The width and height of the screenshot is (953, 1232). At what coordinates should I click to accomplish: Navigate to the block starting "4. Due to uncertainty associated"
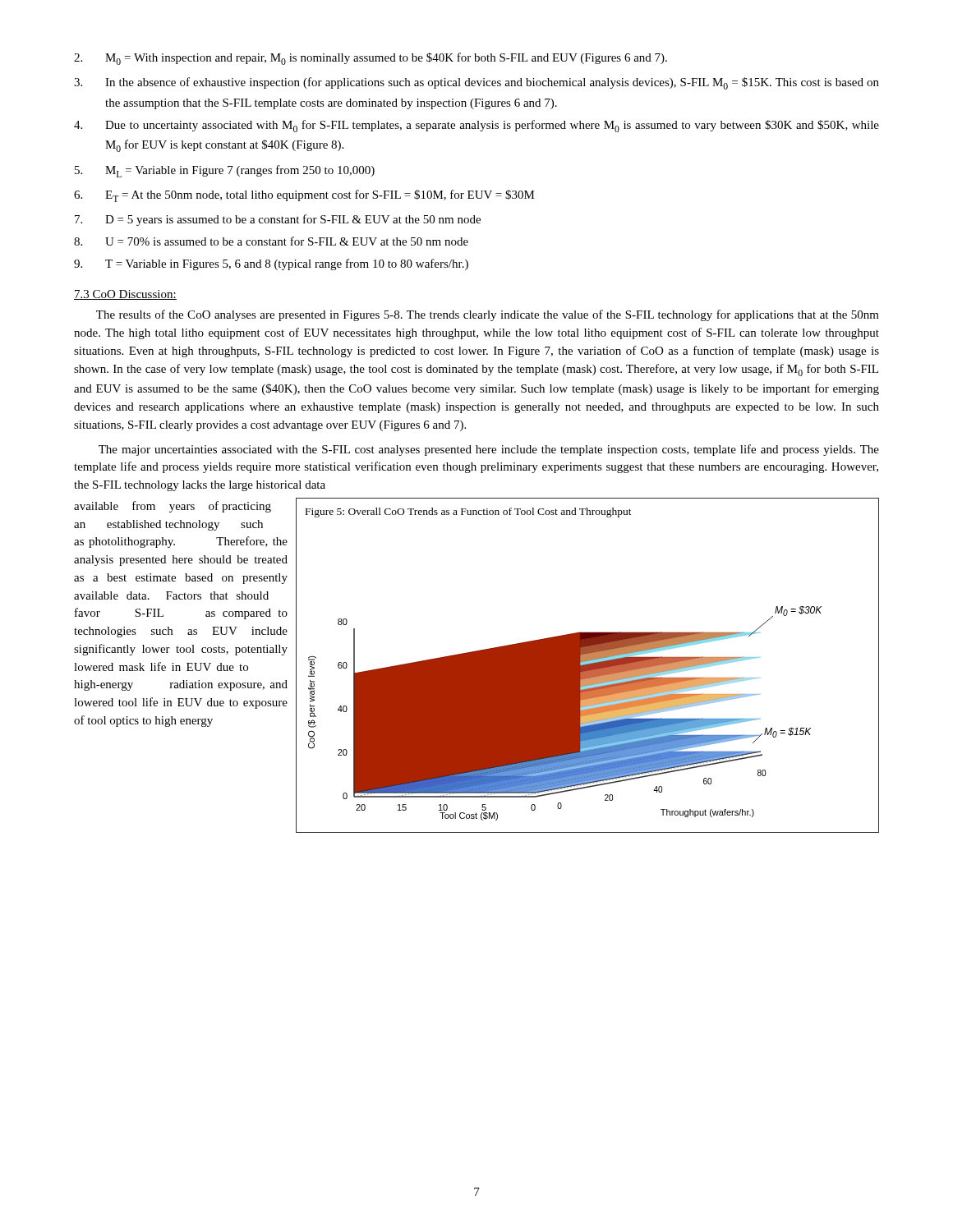tap(476, 136)
